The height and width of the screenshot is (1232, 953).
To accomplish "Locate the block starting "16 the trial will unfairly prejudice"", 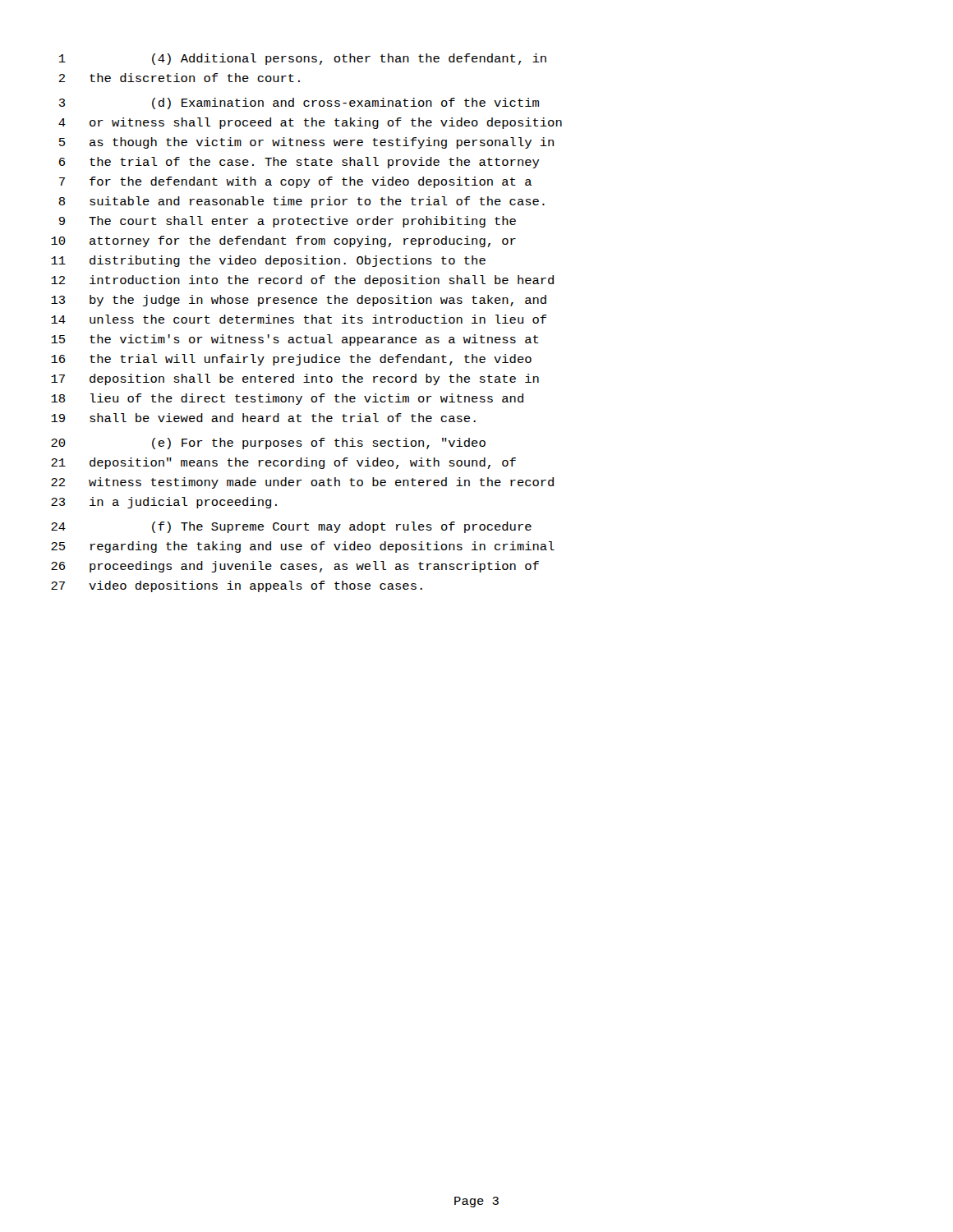I will point(476,360).
